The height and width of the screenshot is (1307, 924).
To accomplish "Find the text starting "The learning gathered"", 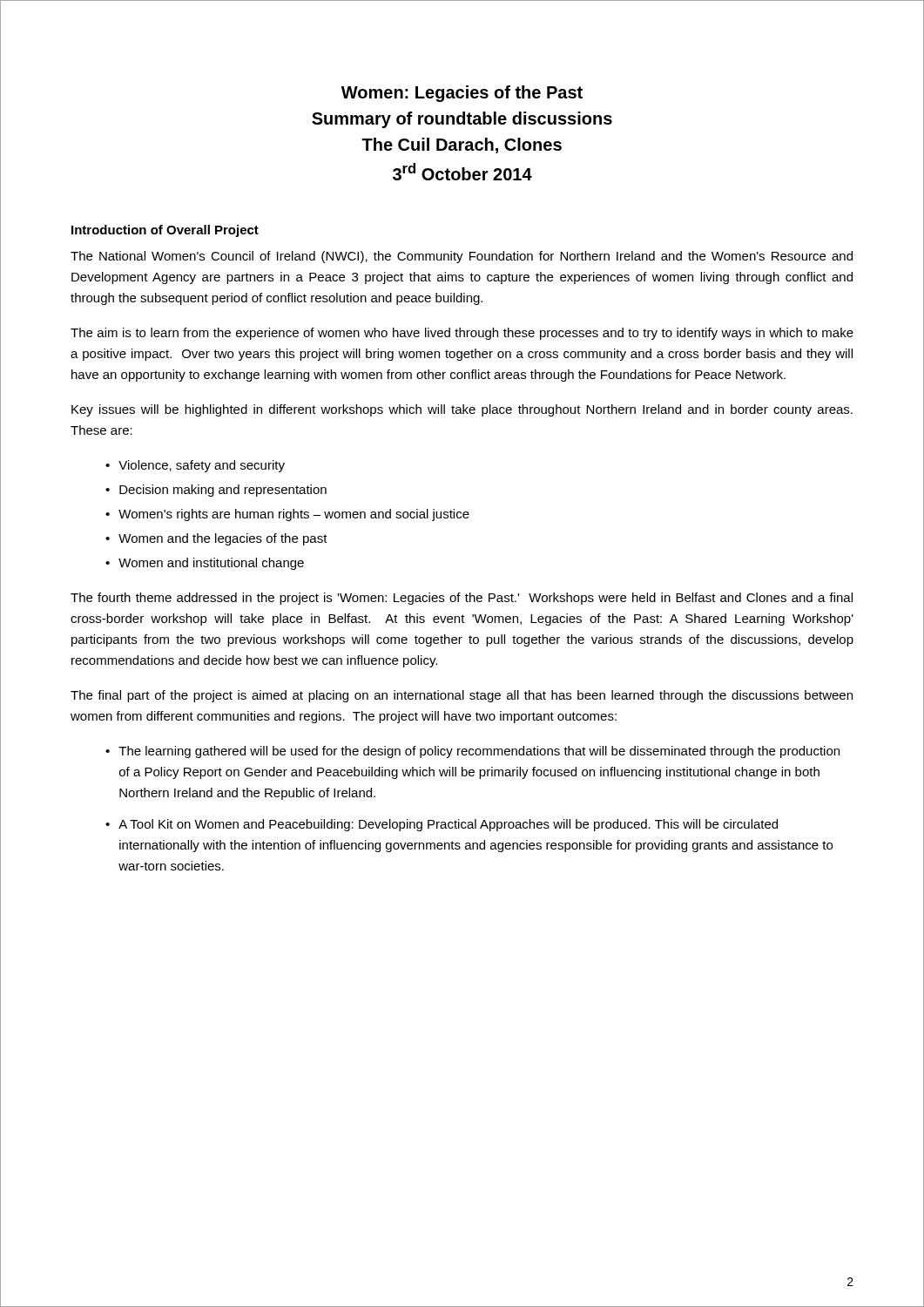I will pos(480,771).
